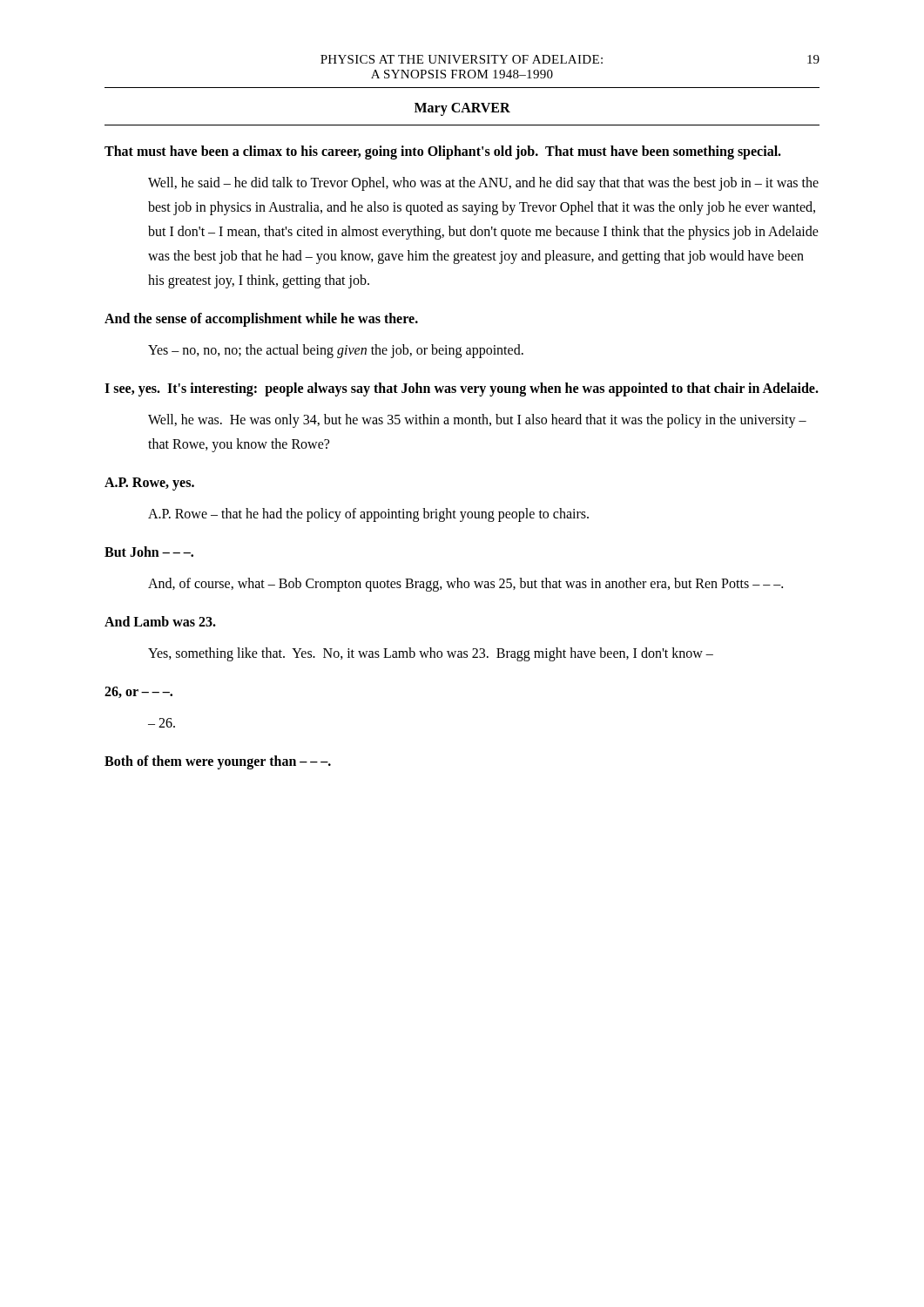
Task: Locate the text starting "A.P. Rowe – that he had the"
Action: [x=369, y=514]
